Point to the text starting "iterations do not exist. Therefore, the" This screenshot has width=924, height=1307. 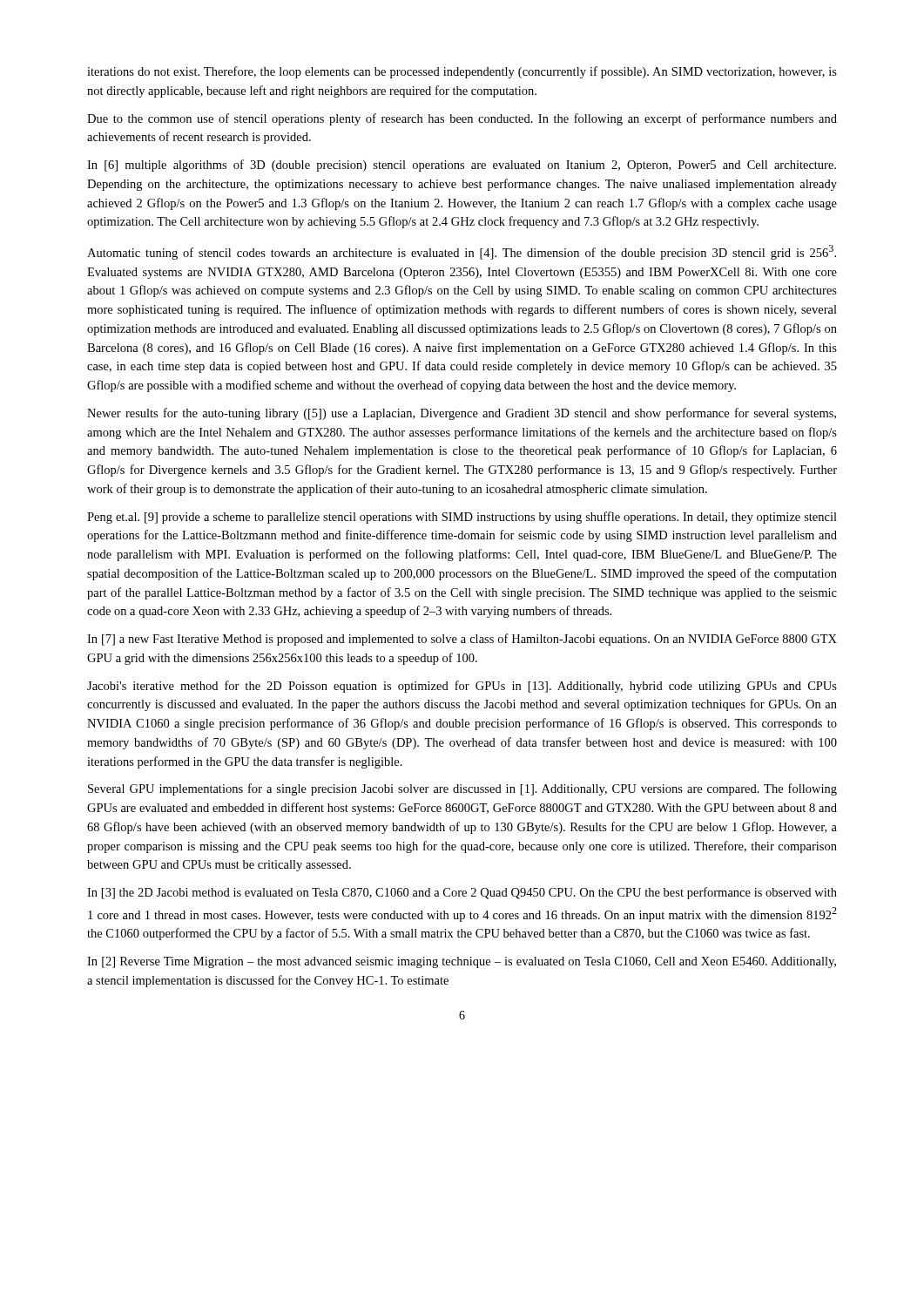pyautogui.click(x=462, y=105)
